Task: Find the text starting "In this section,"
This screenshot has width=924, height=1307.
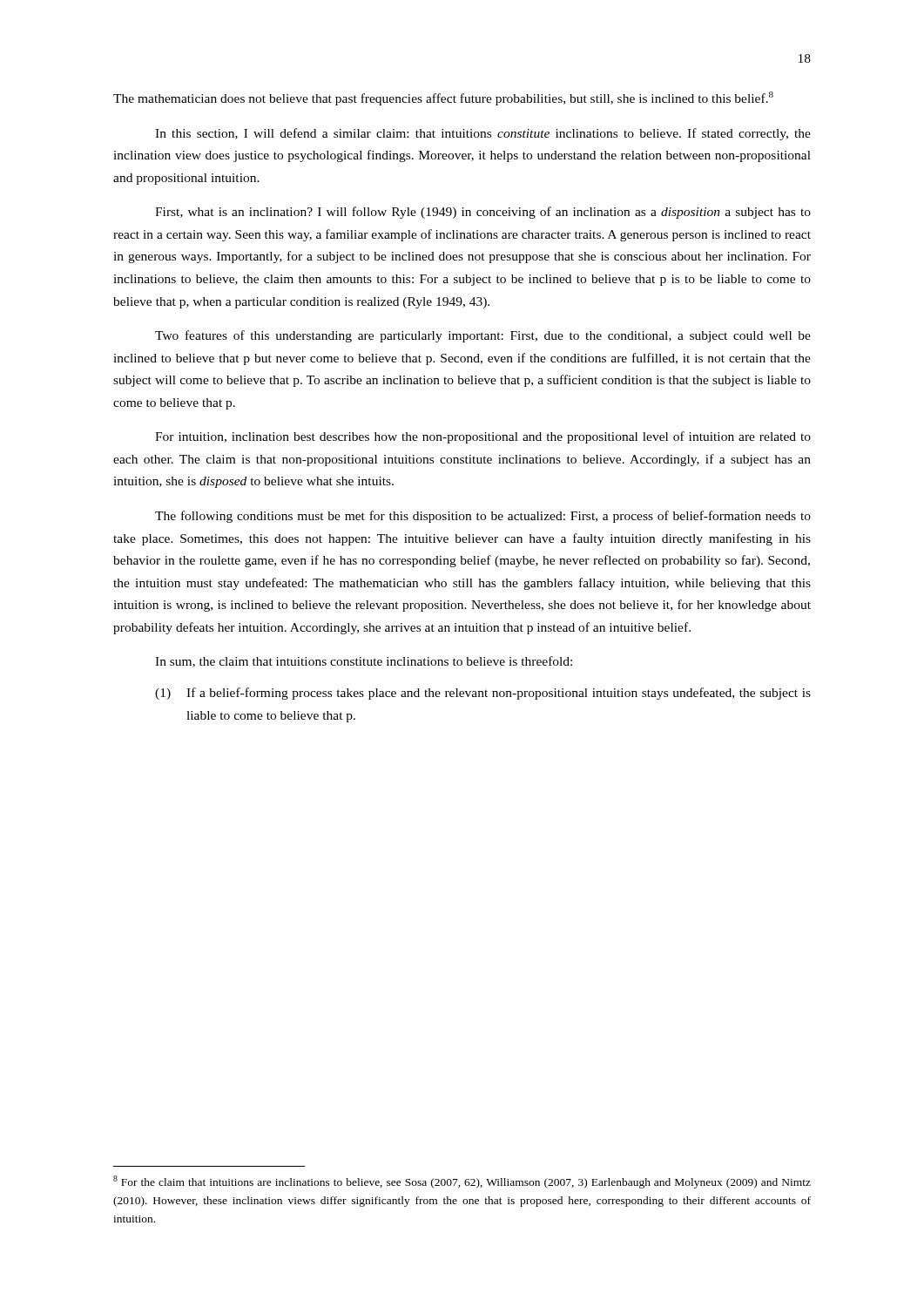Action: pos(462,155)
